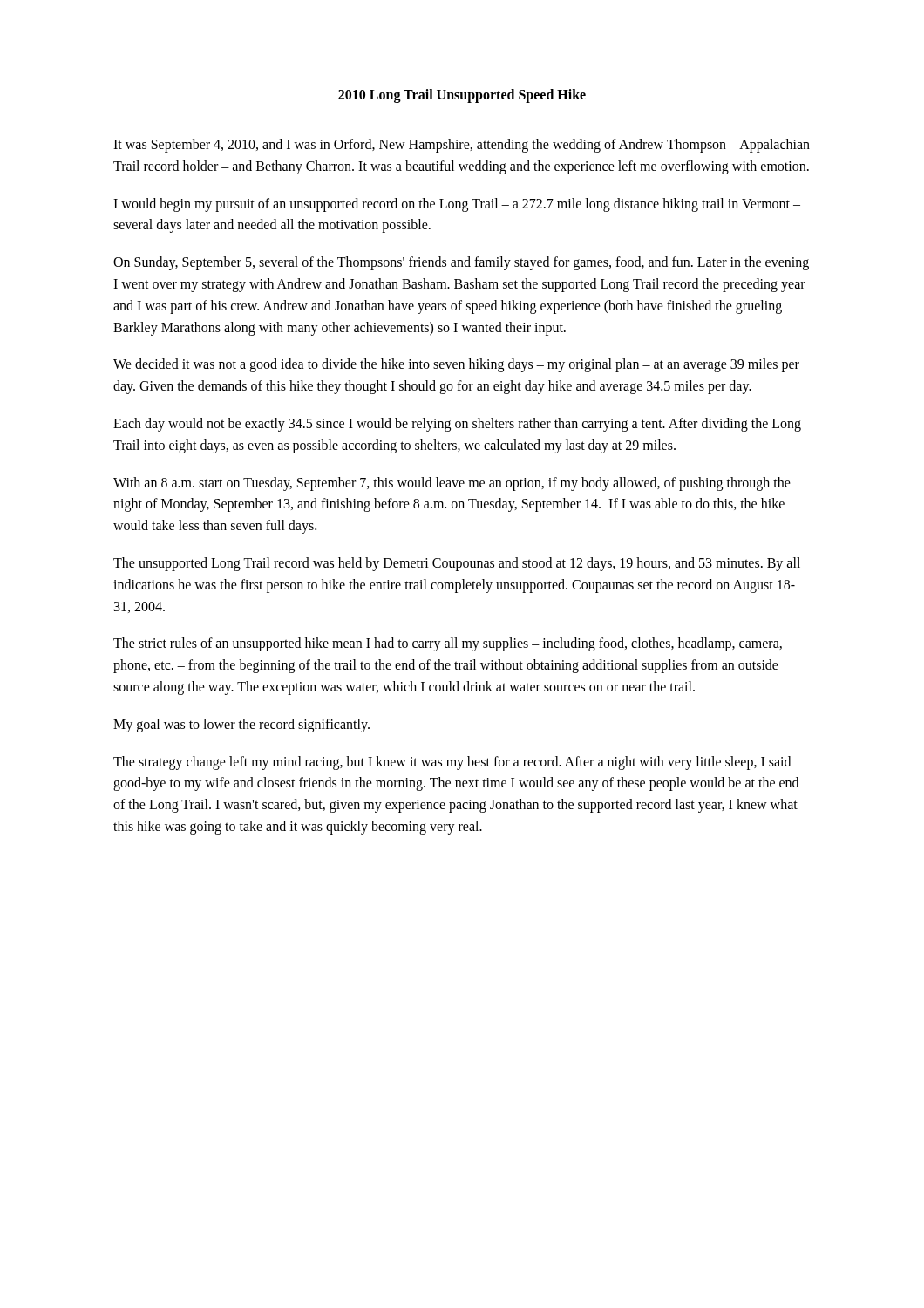
Task: Select the text block that says "My goal was to lower the"
Action: [x=242, y=724]
